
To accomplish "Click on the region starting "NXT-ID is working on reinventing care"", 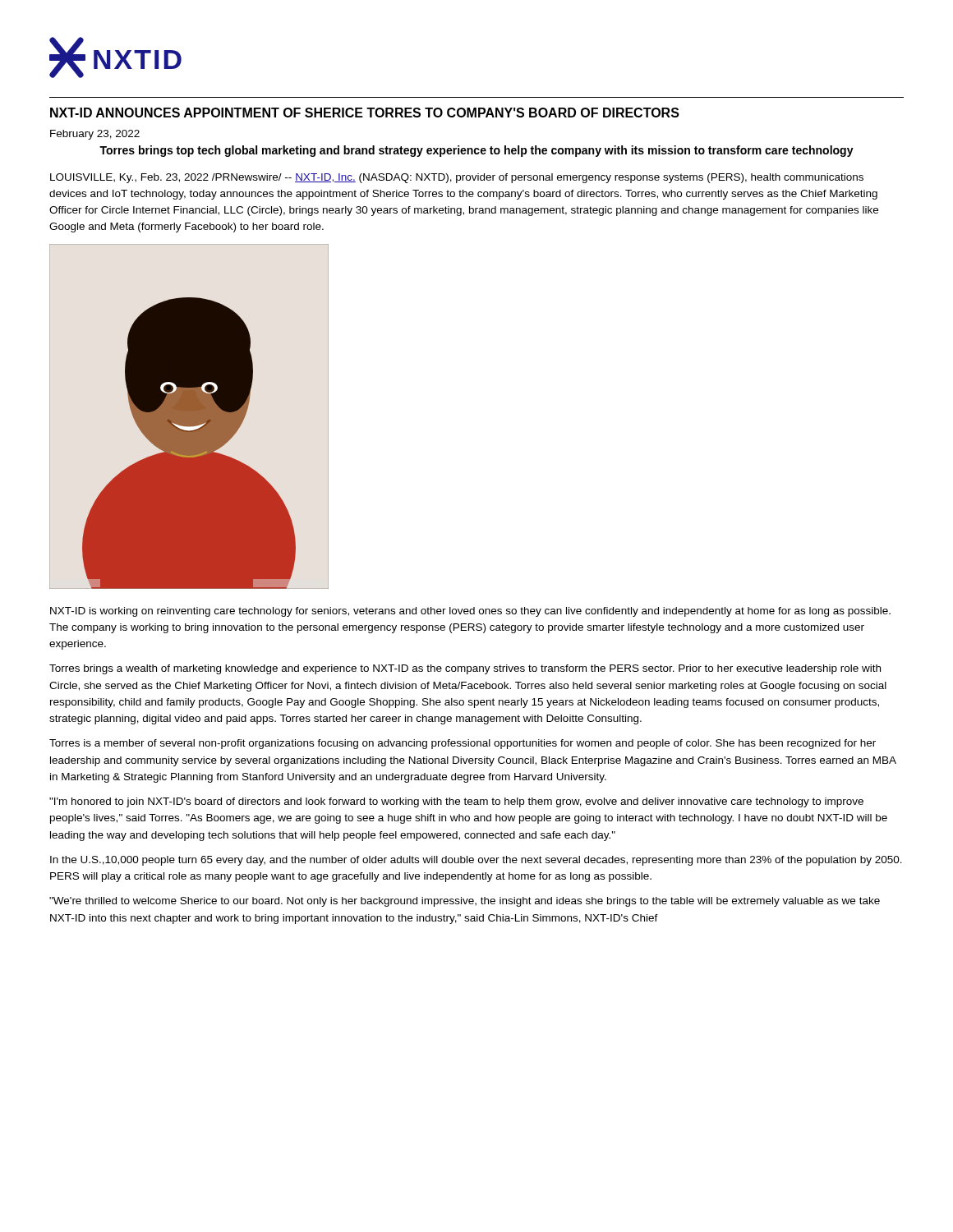I will [476, 628].
